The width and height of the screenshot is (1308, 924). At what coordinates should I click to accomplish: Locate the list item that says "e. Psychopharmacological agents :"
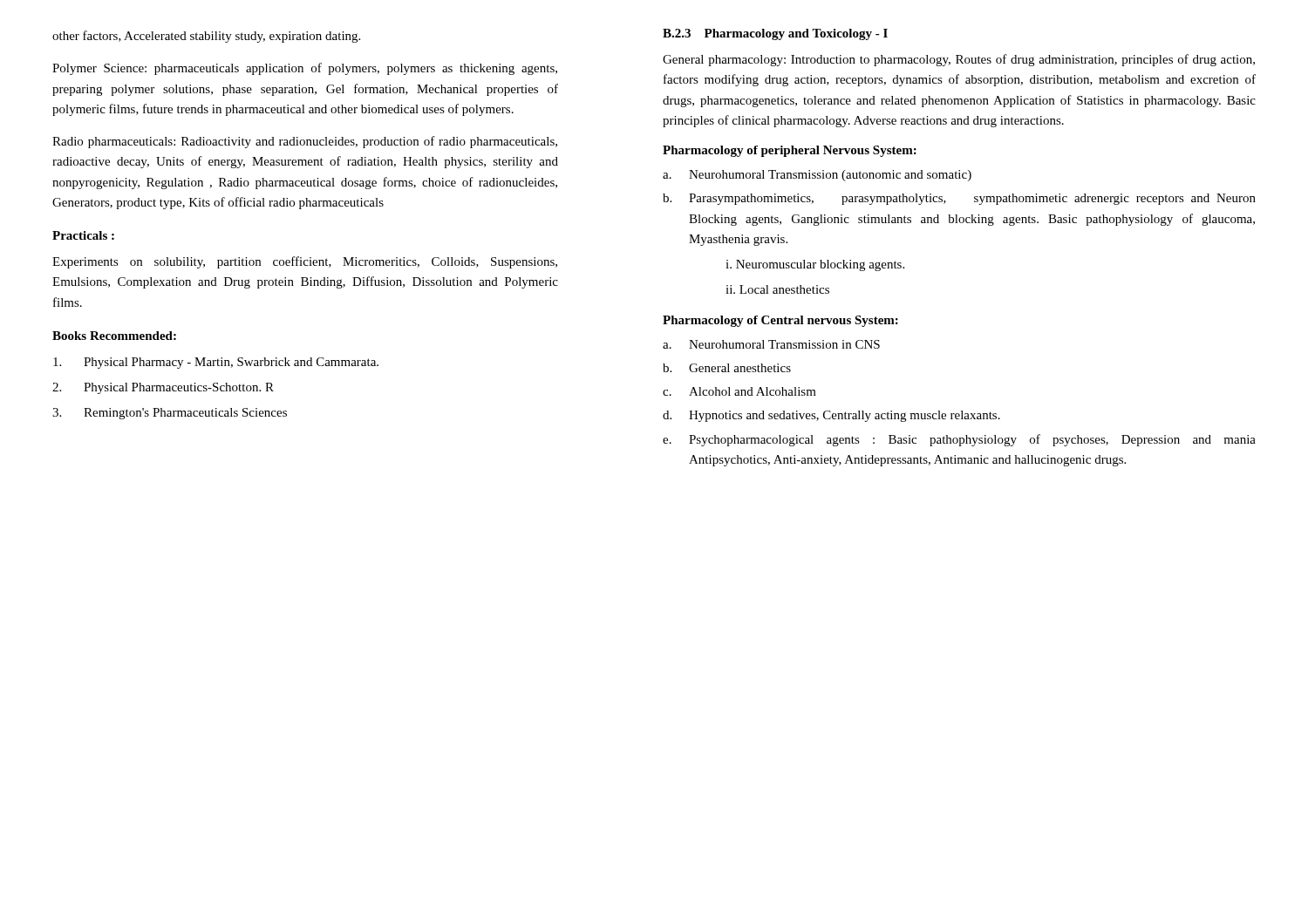(959, 450)
